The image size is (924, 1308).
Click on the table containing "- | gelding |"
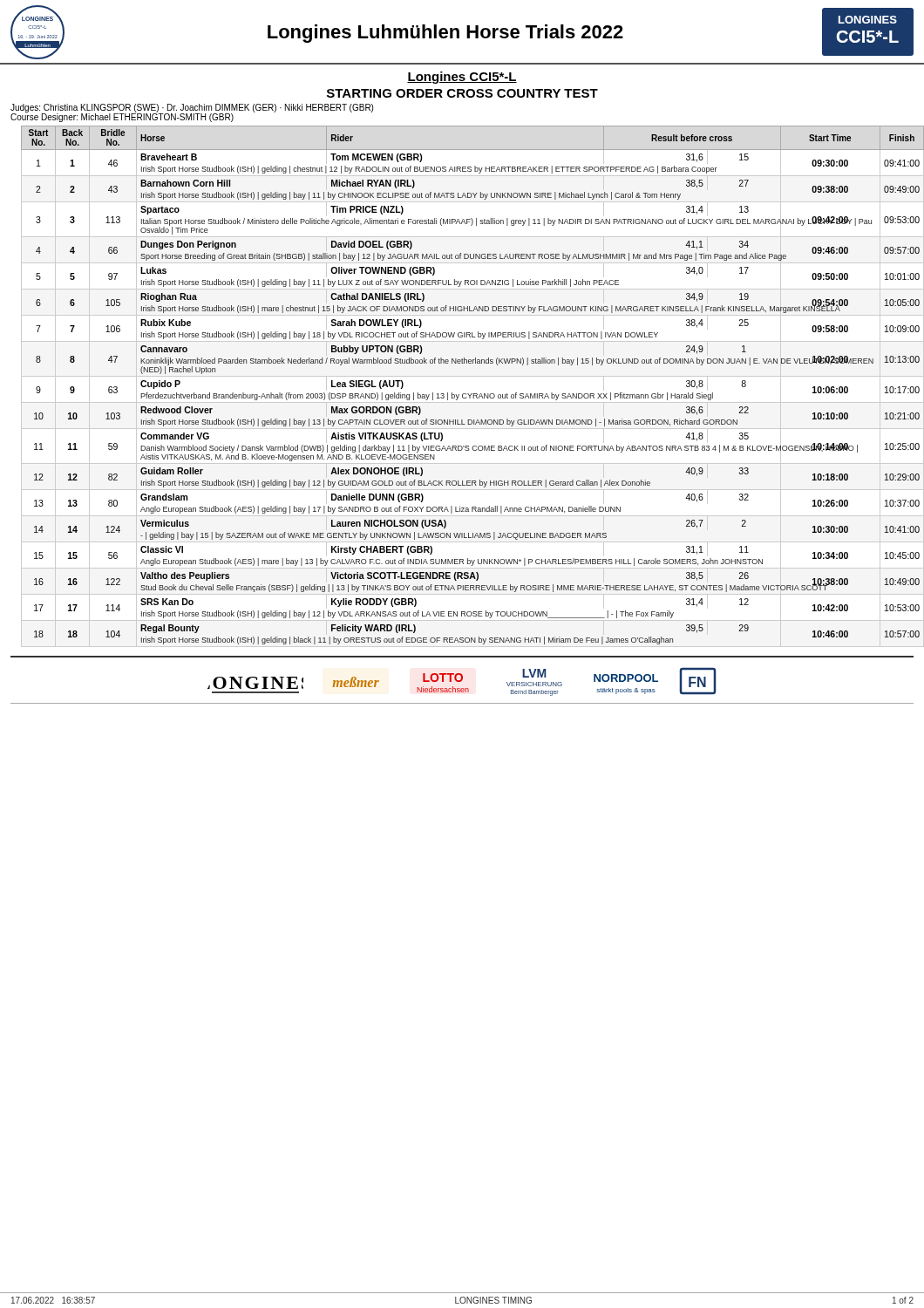(x=462, y=386)
